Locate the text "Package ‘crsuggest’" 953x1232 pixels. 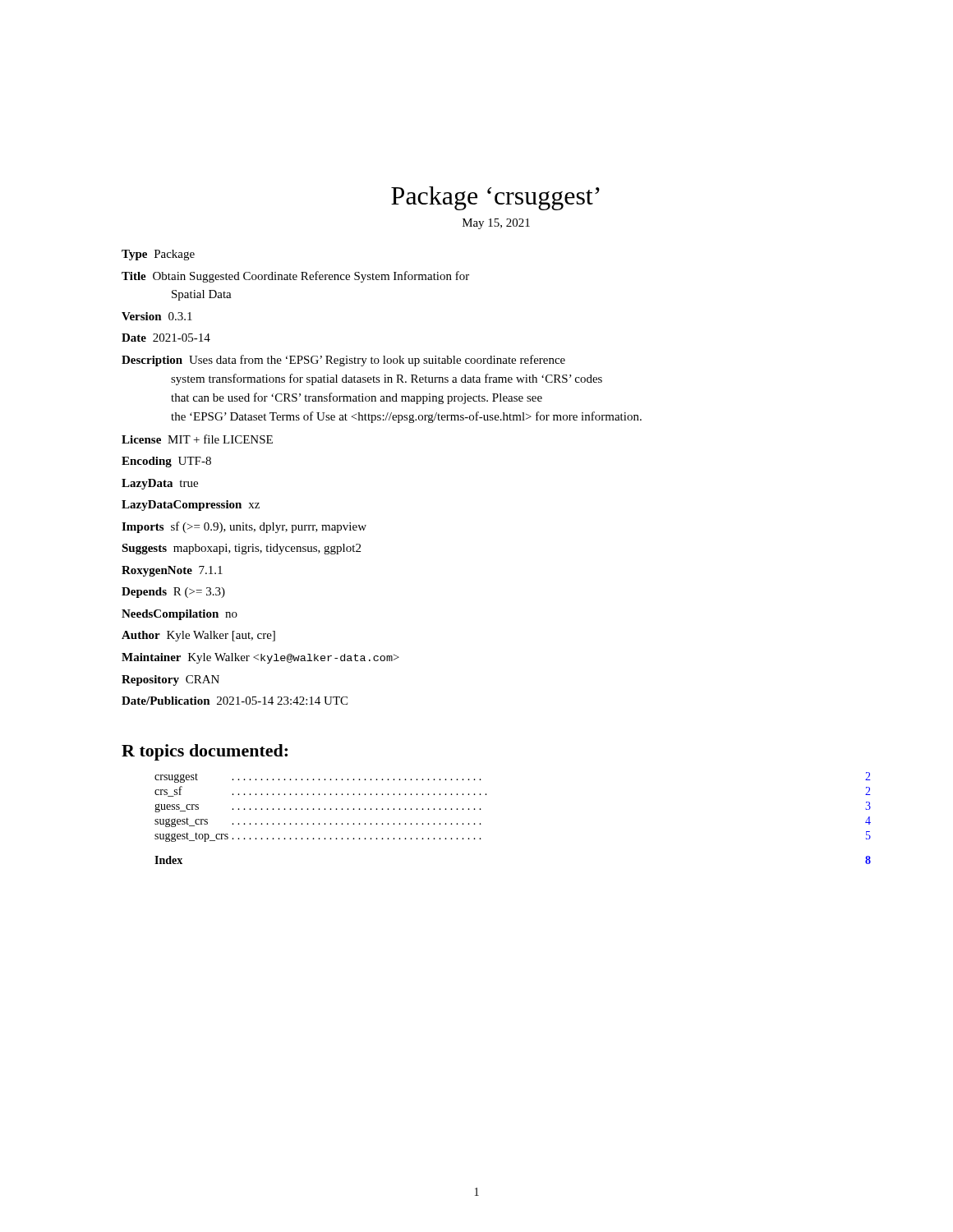click(x=496, y=196)
